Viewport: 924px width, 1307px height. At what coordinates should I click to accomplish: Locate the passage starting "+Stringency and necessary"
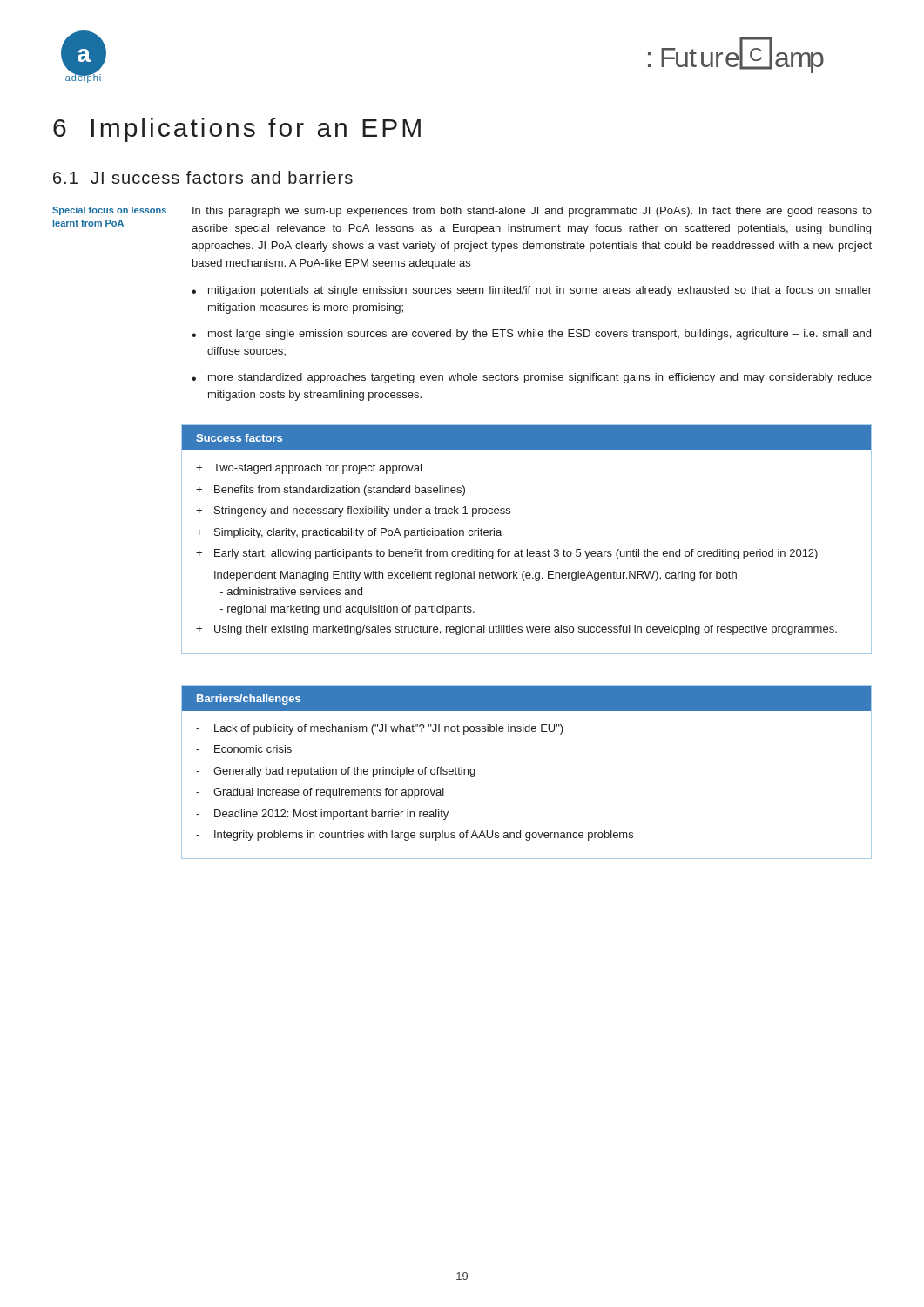[x=353, y=511]
